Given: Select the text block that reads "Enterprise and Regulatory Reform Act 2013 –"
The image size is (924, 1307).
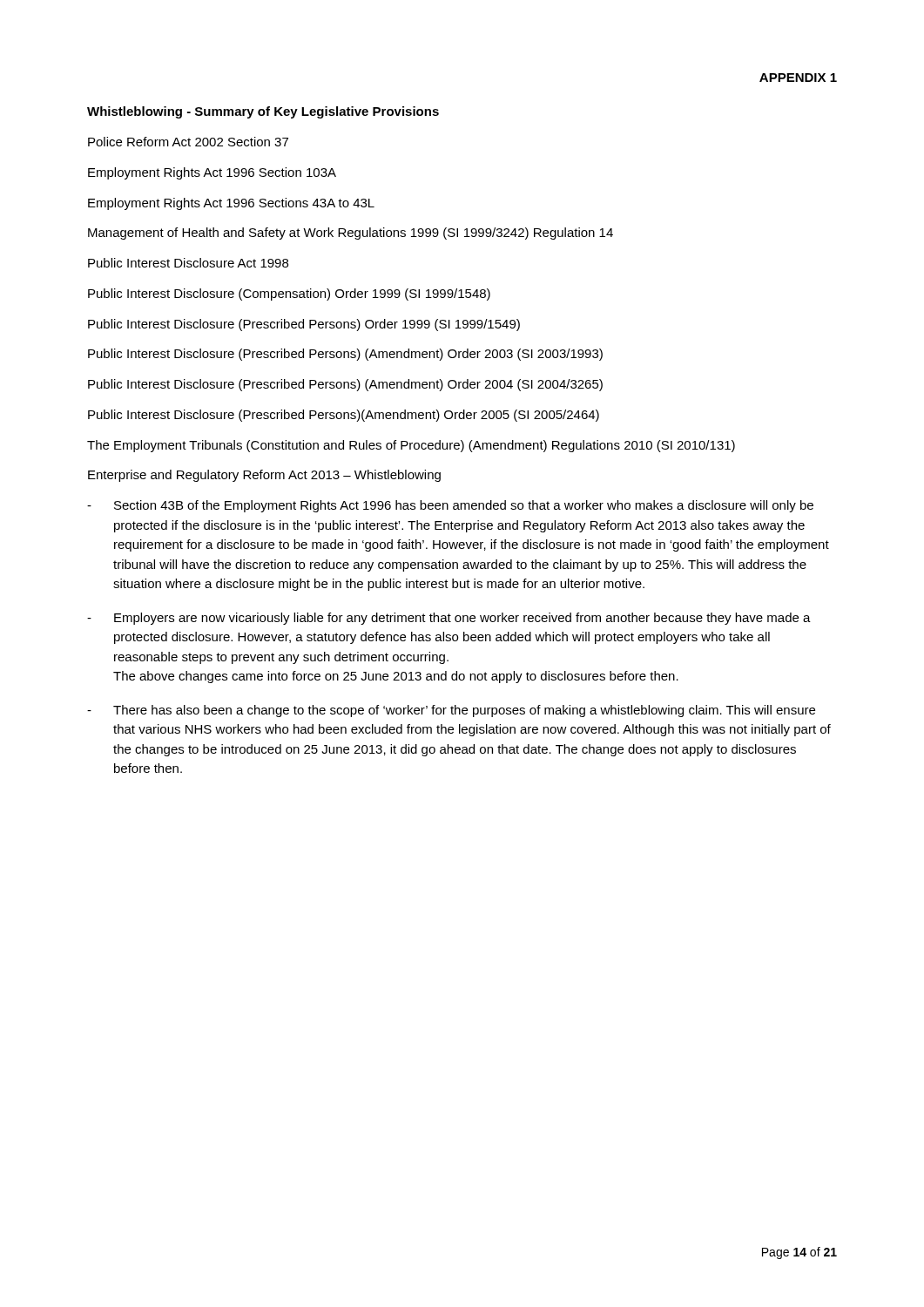Looking at the screenshot, I should point(264,475).
